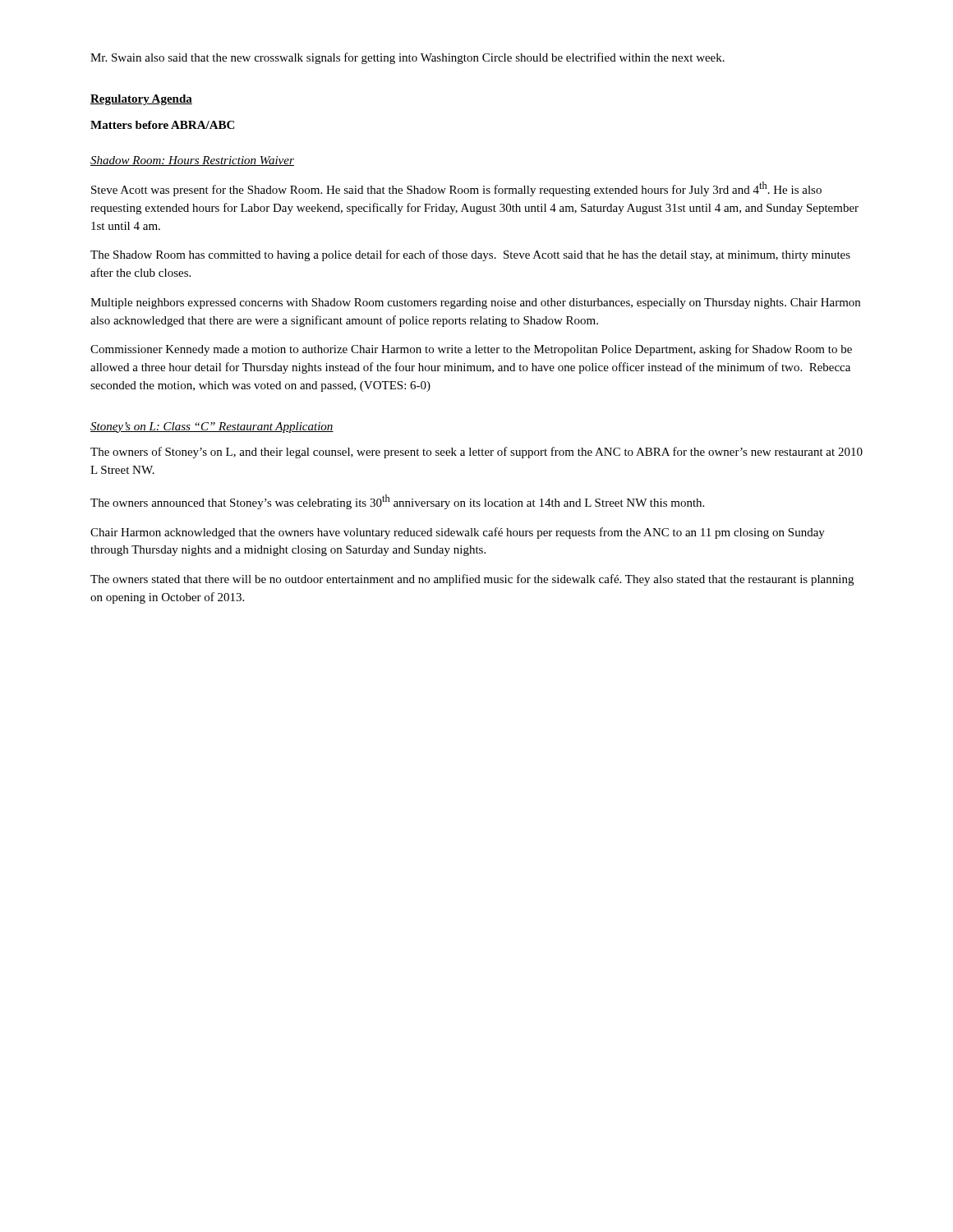
Task: Click the passage that begins "The owners announced that"
Action: (476, 502)
